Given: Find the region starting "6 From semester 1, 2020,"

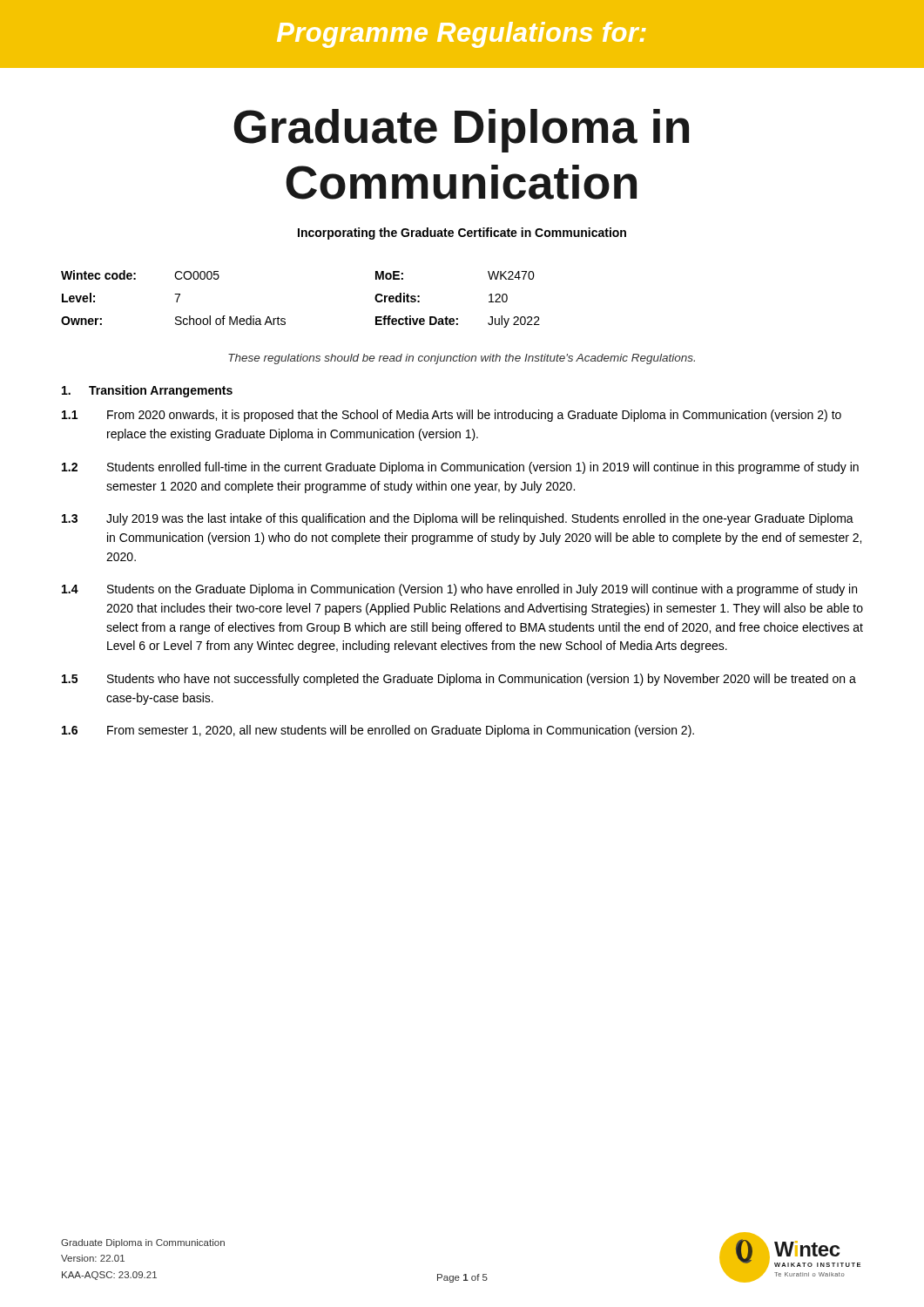Looking at the screenshot, I should (x=462, y=731).
